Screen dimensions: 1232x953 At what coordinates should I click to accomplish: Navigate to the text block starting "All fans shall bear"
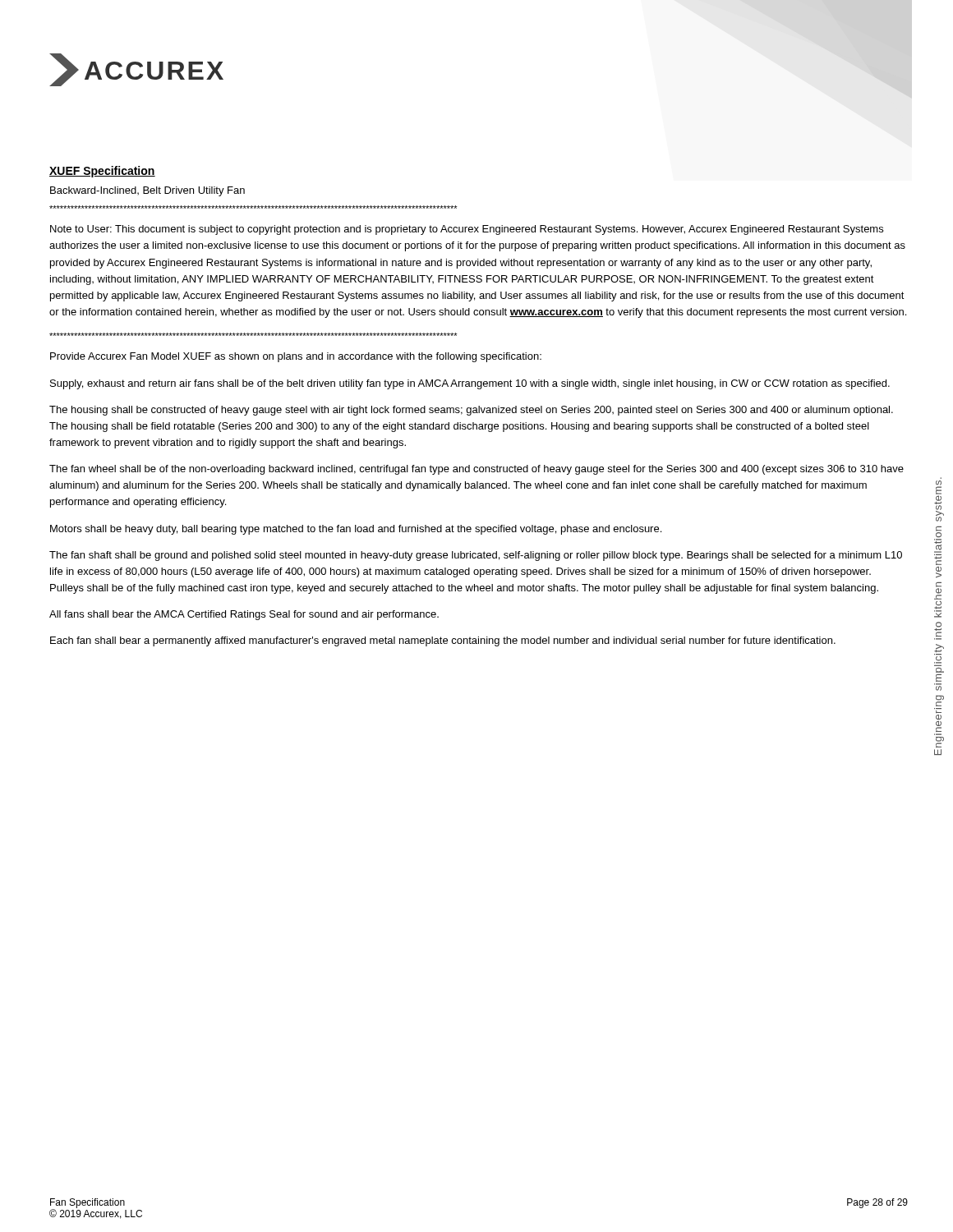pos(244,614)
